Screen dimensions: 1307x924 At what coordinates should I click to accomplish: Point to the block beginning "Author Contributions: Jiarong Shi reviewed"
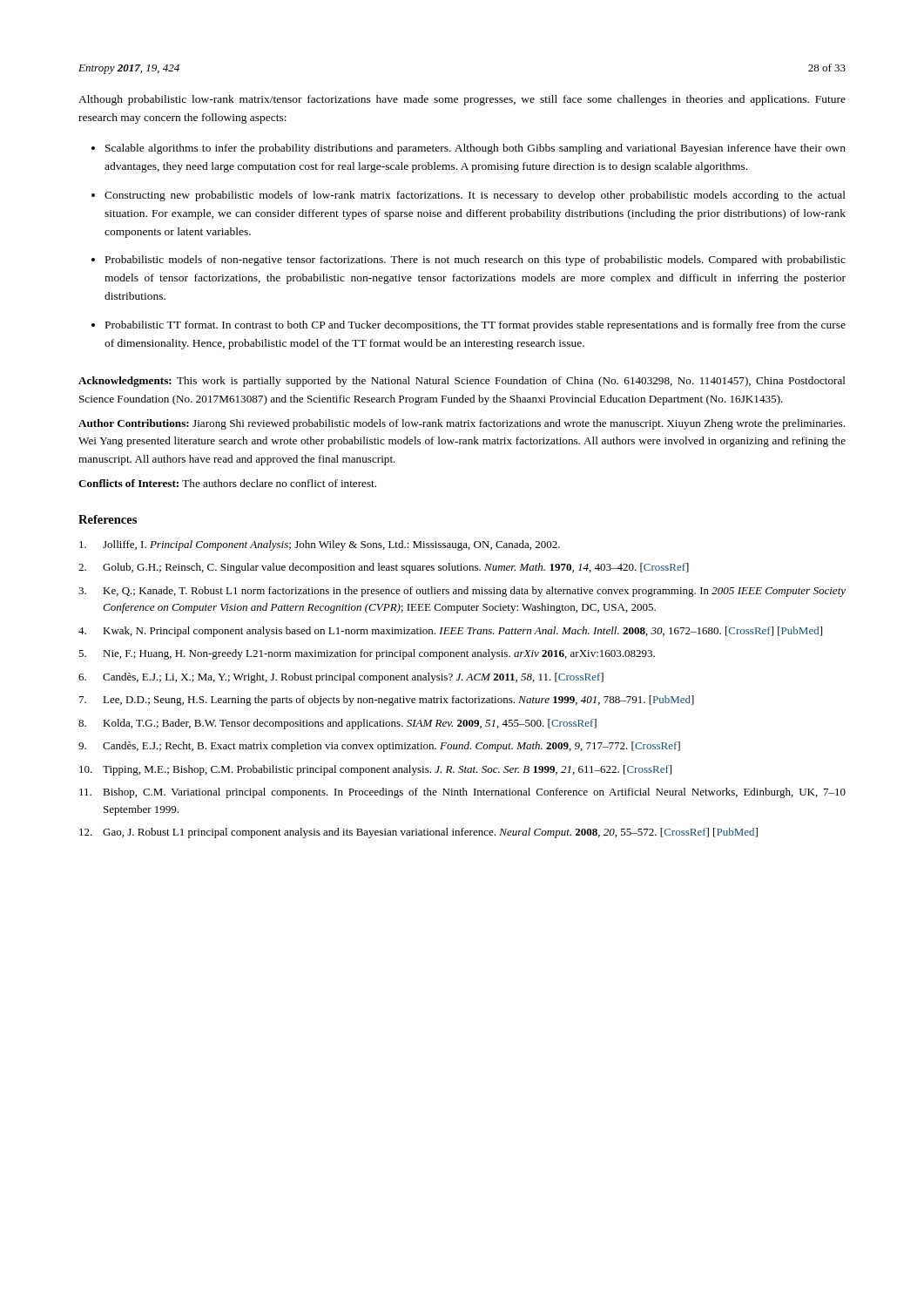pos(462,441)
